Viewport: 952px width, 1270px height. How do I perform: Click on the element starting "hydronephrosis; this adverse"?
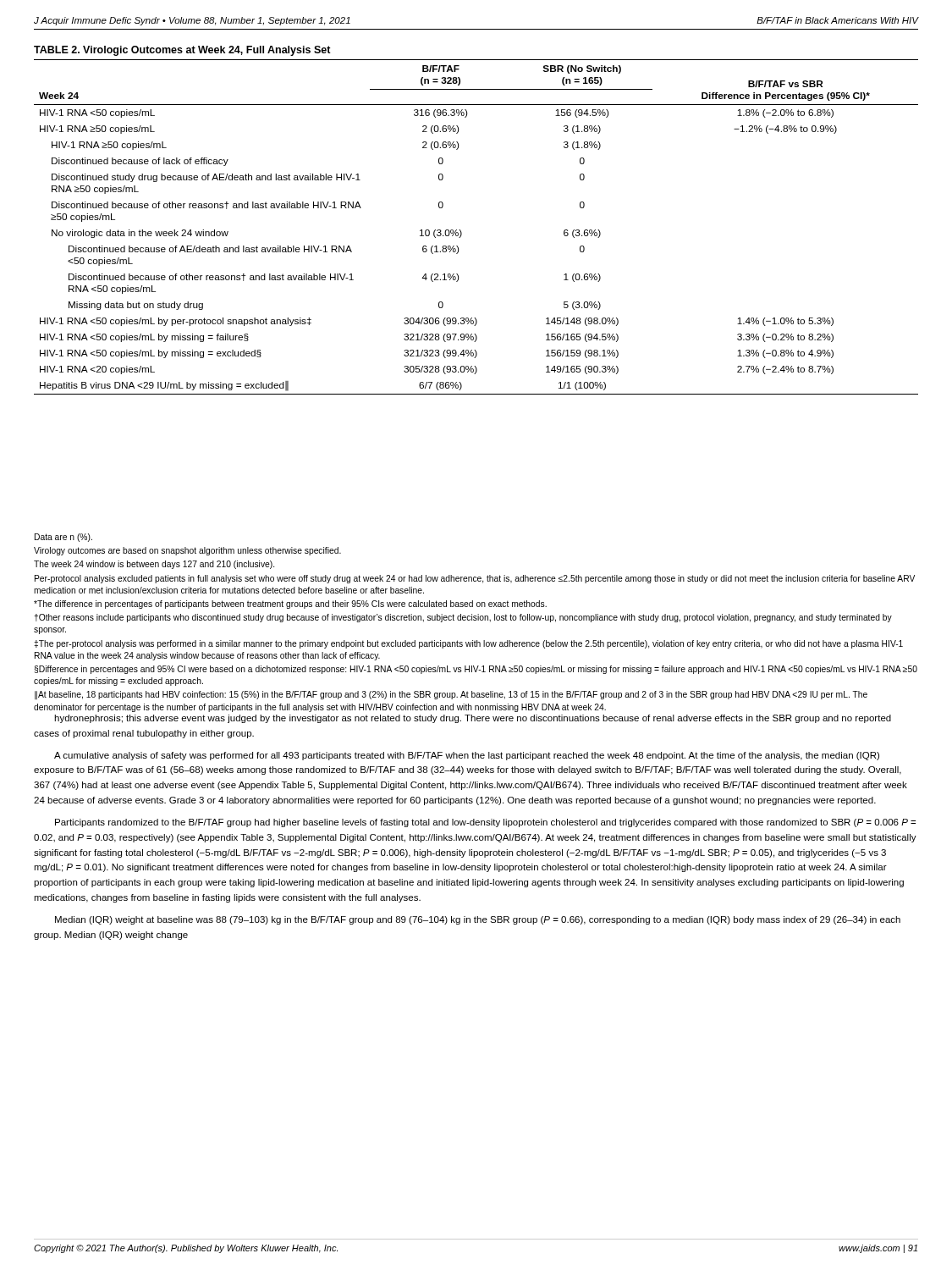(x=463, y=725)
